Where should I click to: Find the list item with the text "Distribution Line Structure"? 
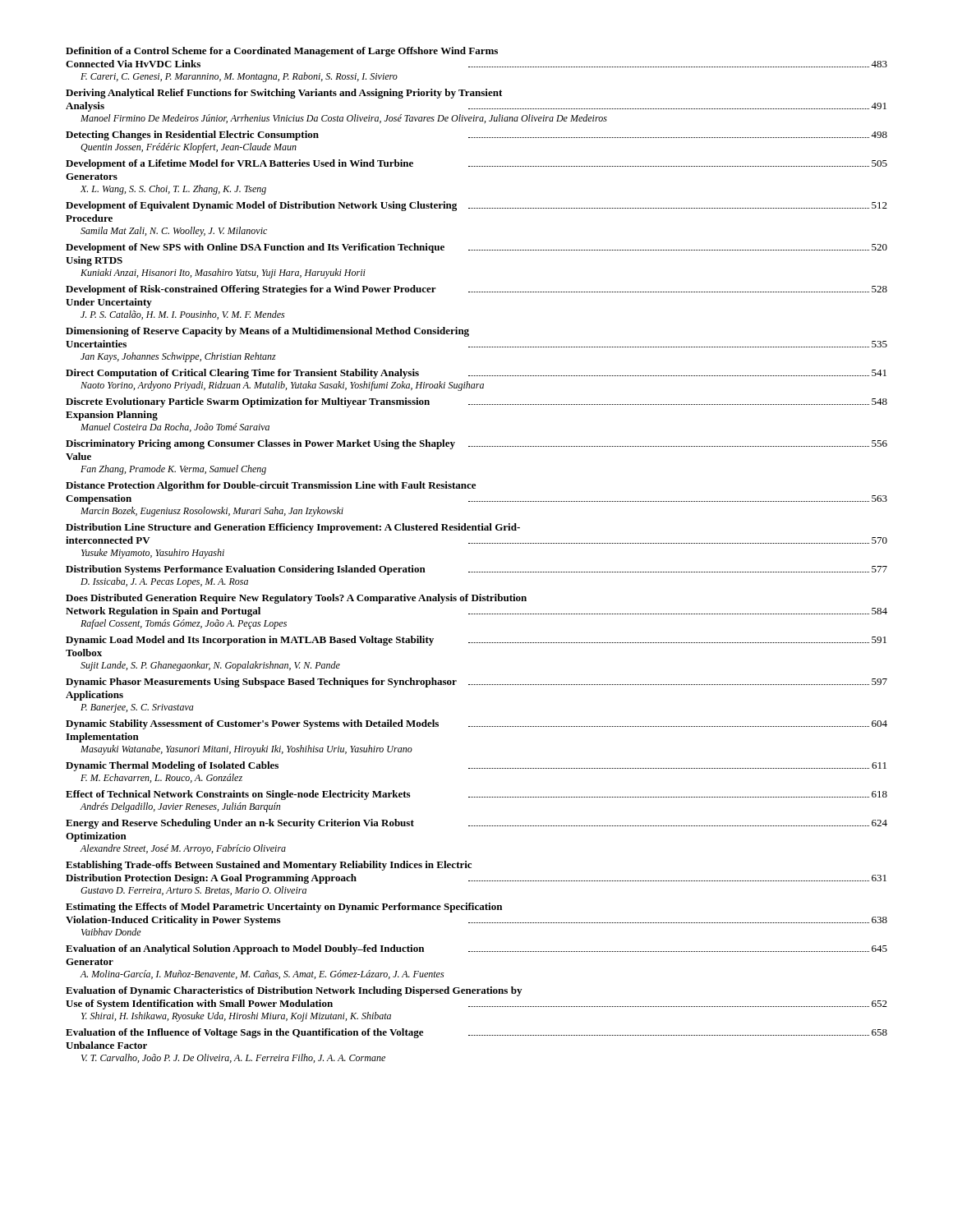[x=476, y=540]
